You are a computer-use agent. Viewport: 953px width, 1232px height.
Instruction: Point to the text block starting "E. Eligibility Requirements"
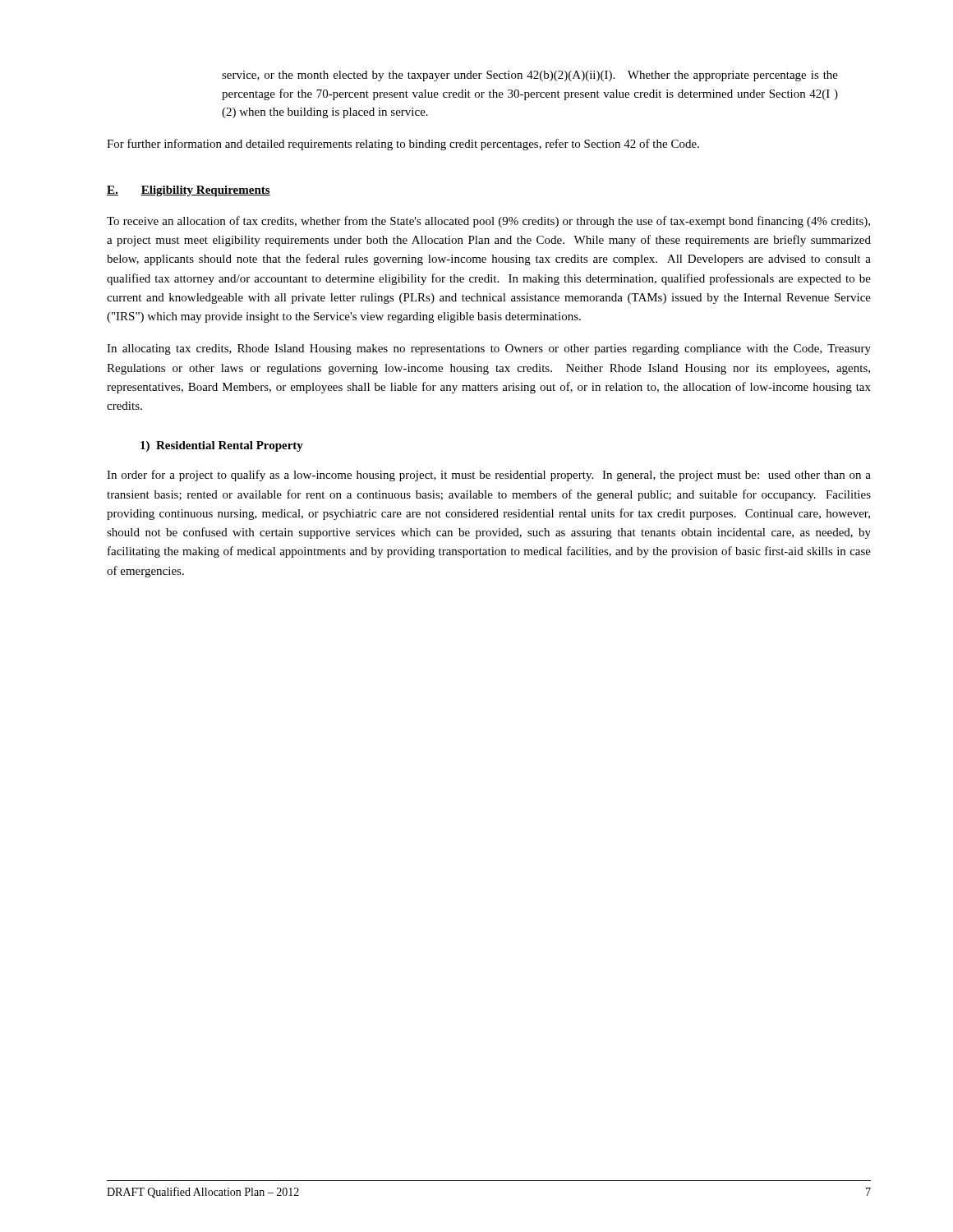[188, 190]
